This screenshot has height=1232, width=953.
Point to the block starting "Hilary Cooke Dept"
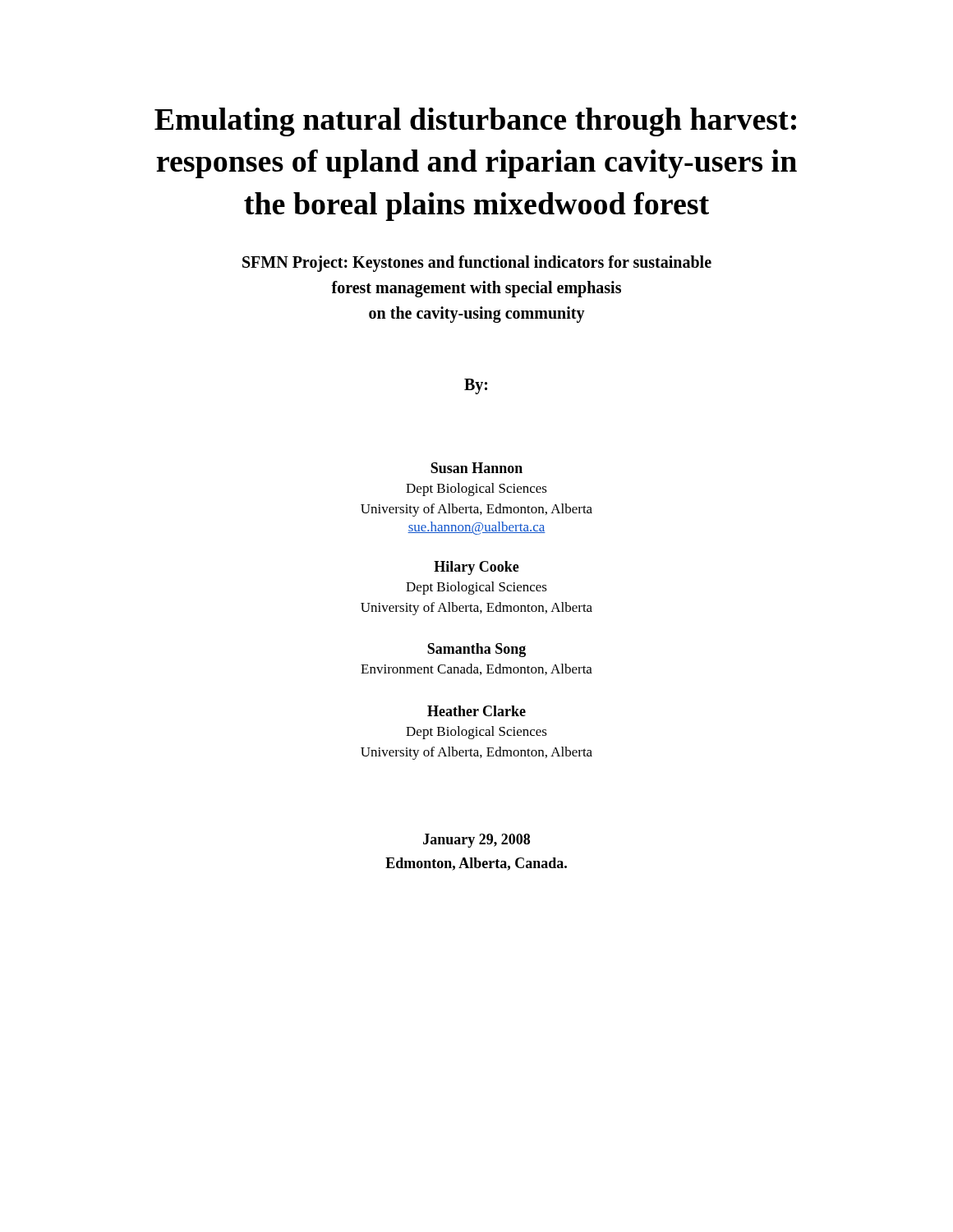(476, 588)
